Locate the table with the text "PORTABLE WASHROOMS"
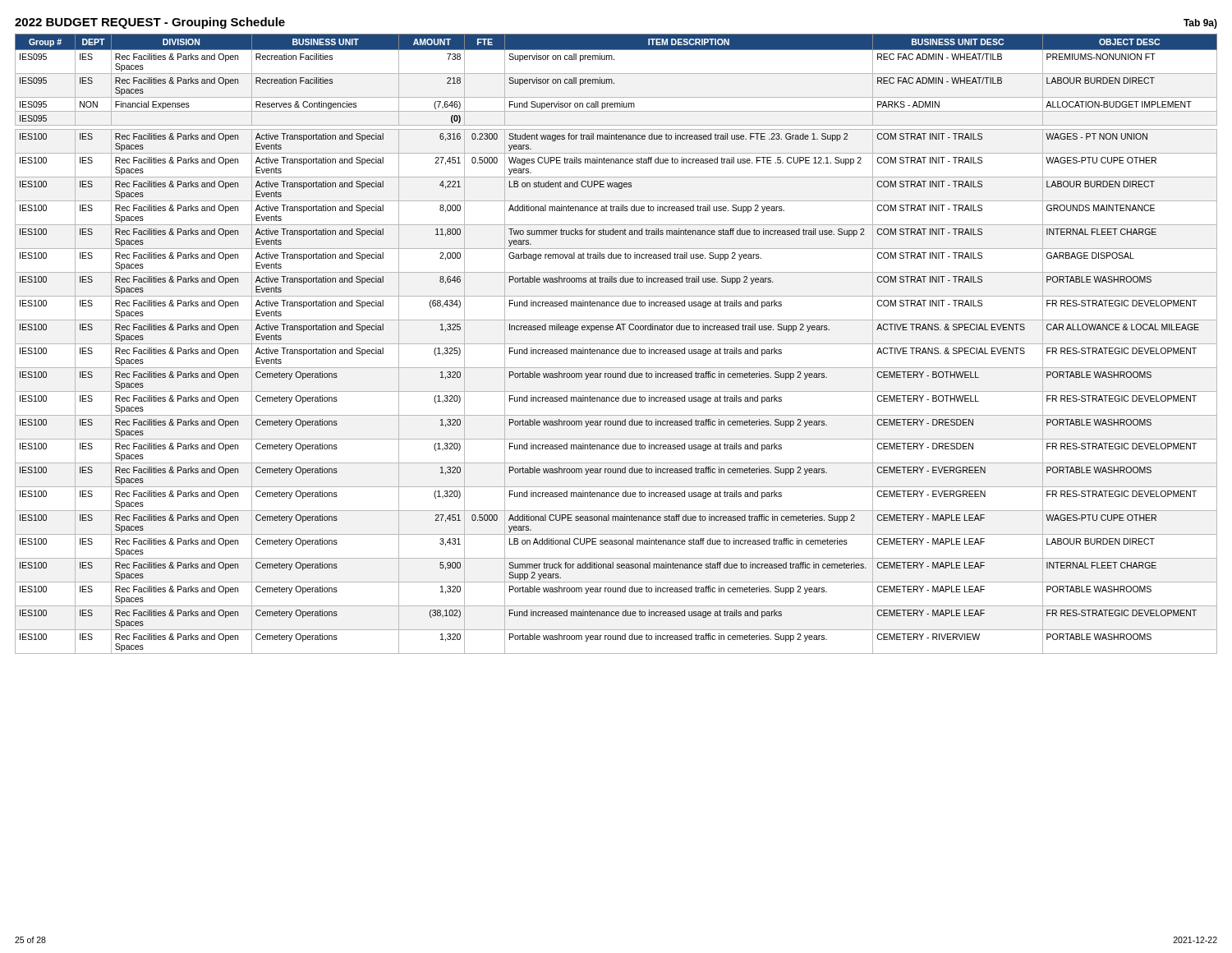Screen dimensions: 953x1232 coord(616,344)
